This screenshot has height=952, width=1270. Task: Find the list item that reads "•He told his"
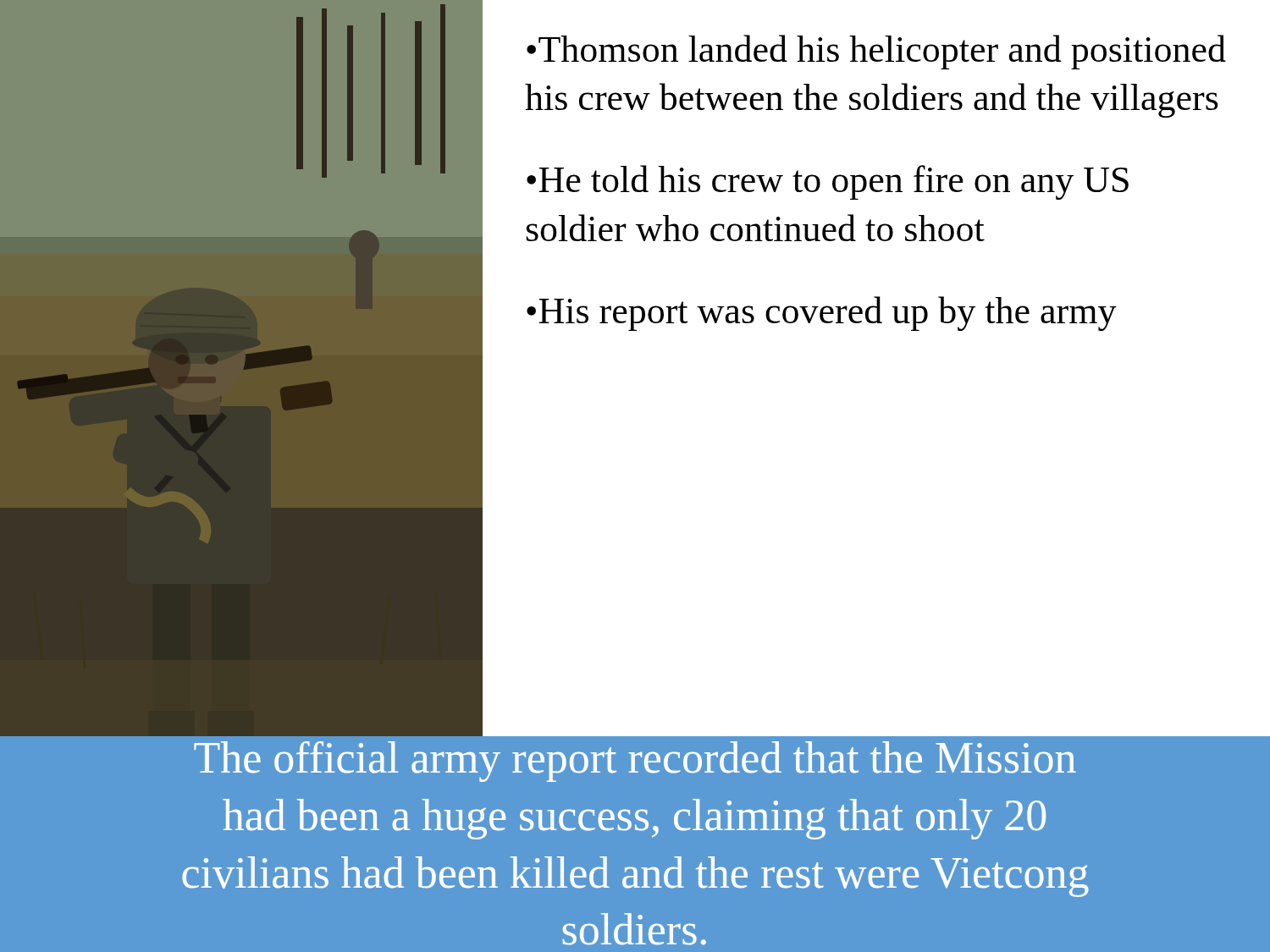point(828,204)
